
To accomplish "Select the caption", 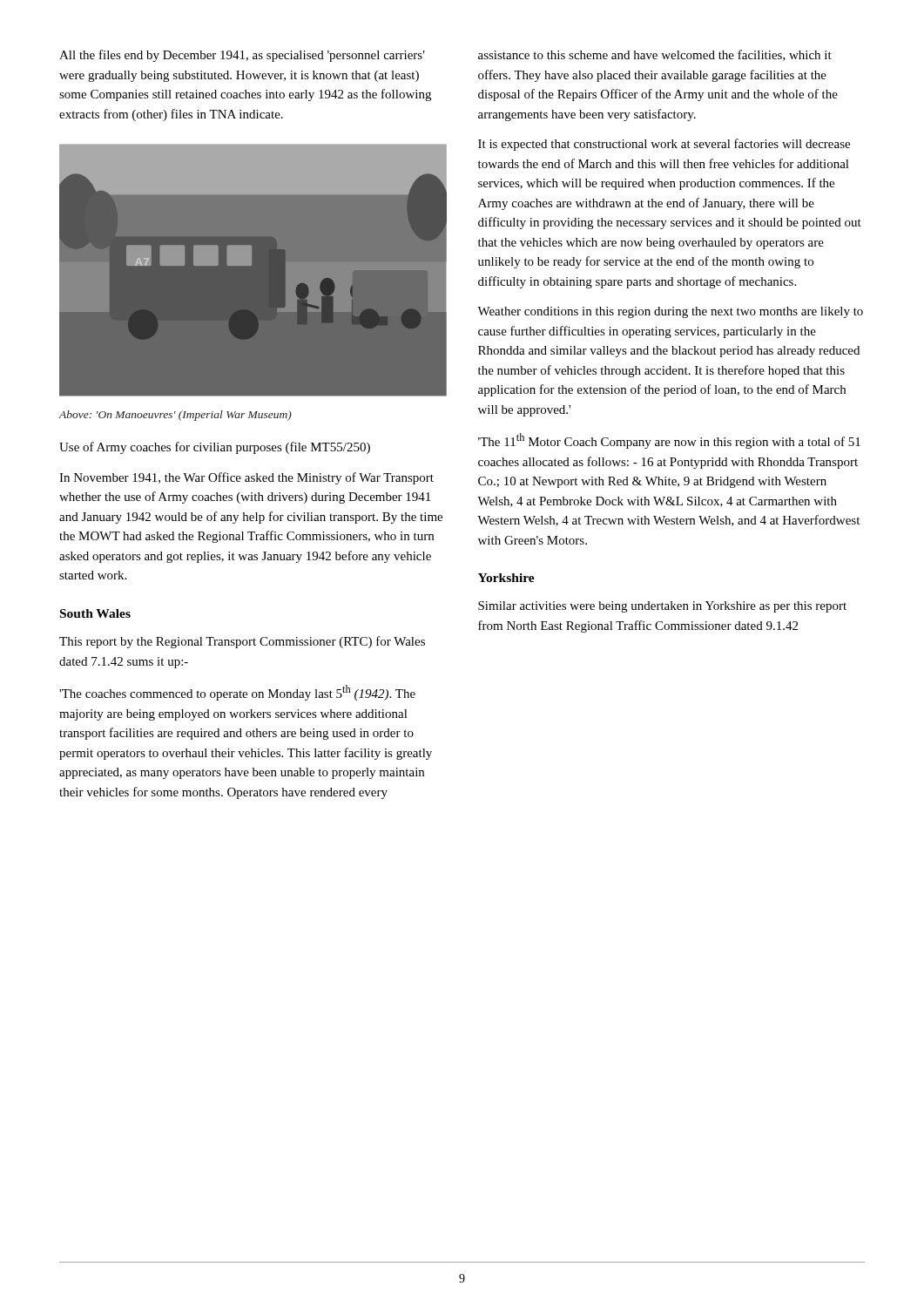I will [x=175, y=414].
